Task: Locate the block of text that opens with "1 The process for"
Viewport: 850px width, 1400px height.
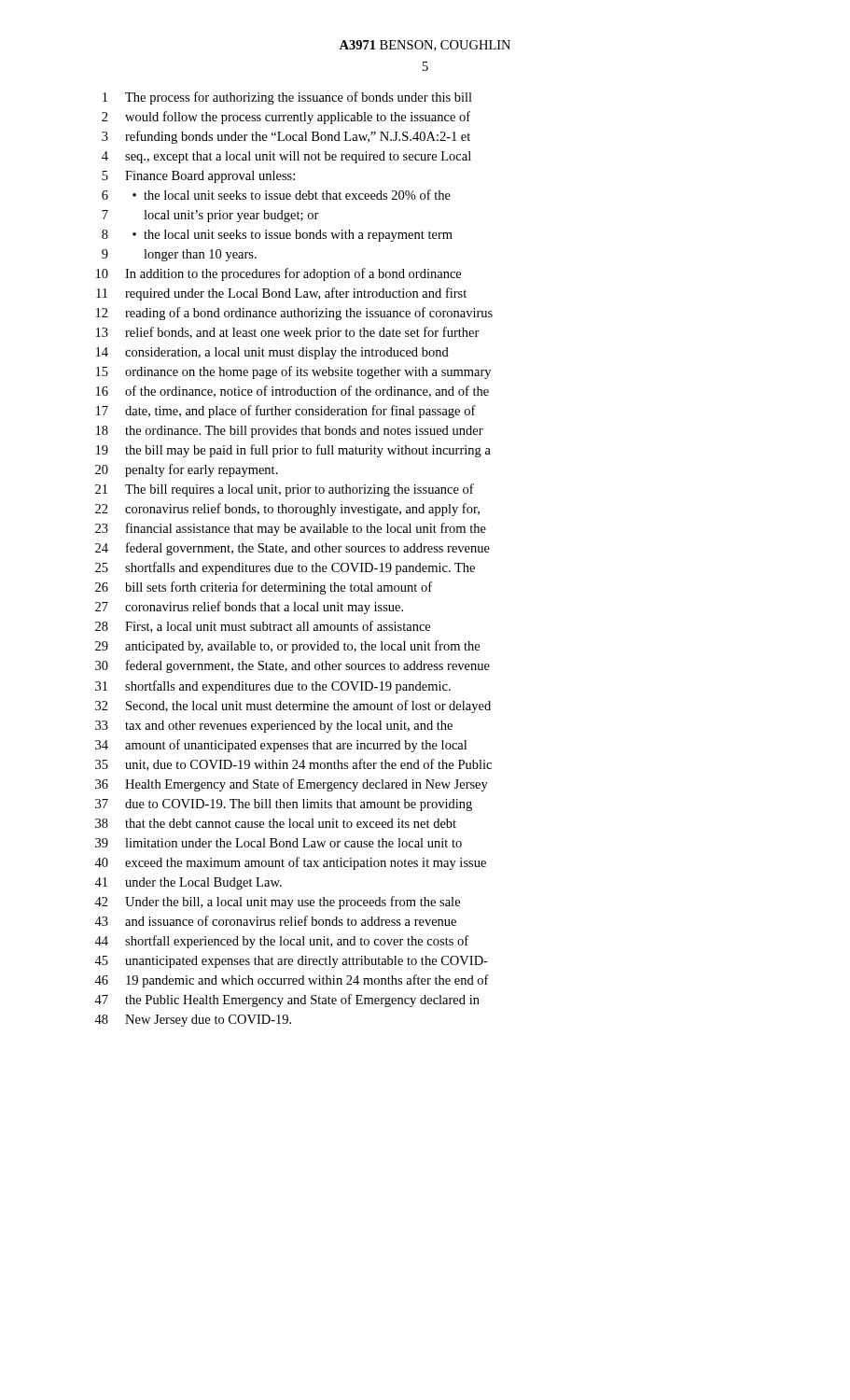Action: (425, 137)
